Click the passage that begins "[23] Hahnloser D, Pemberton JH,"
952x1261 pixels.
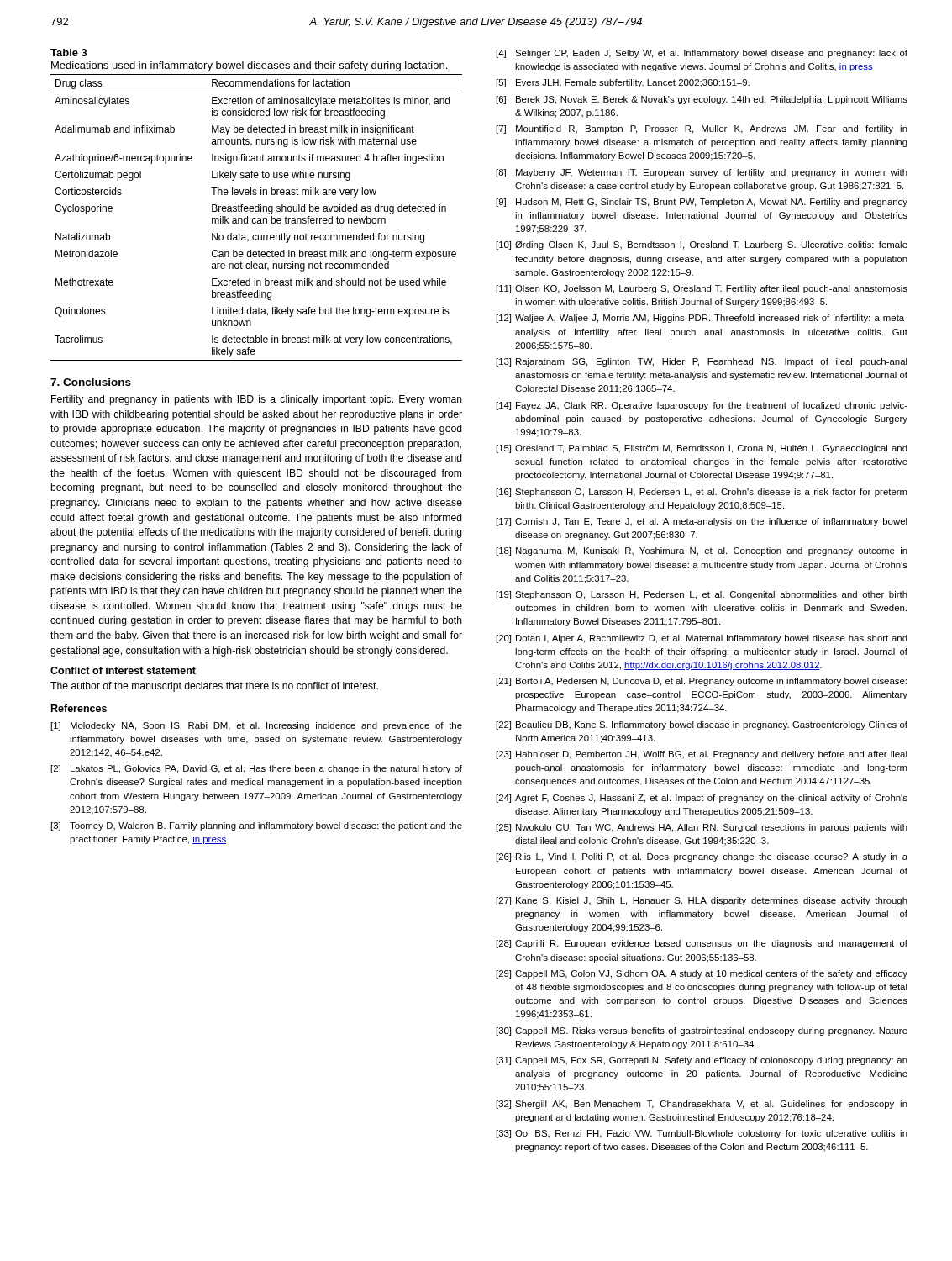[x=702, y=768]
